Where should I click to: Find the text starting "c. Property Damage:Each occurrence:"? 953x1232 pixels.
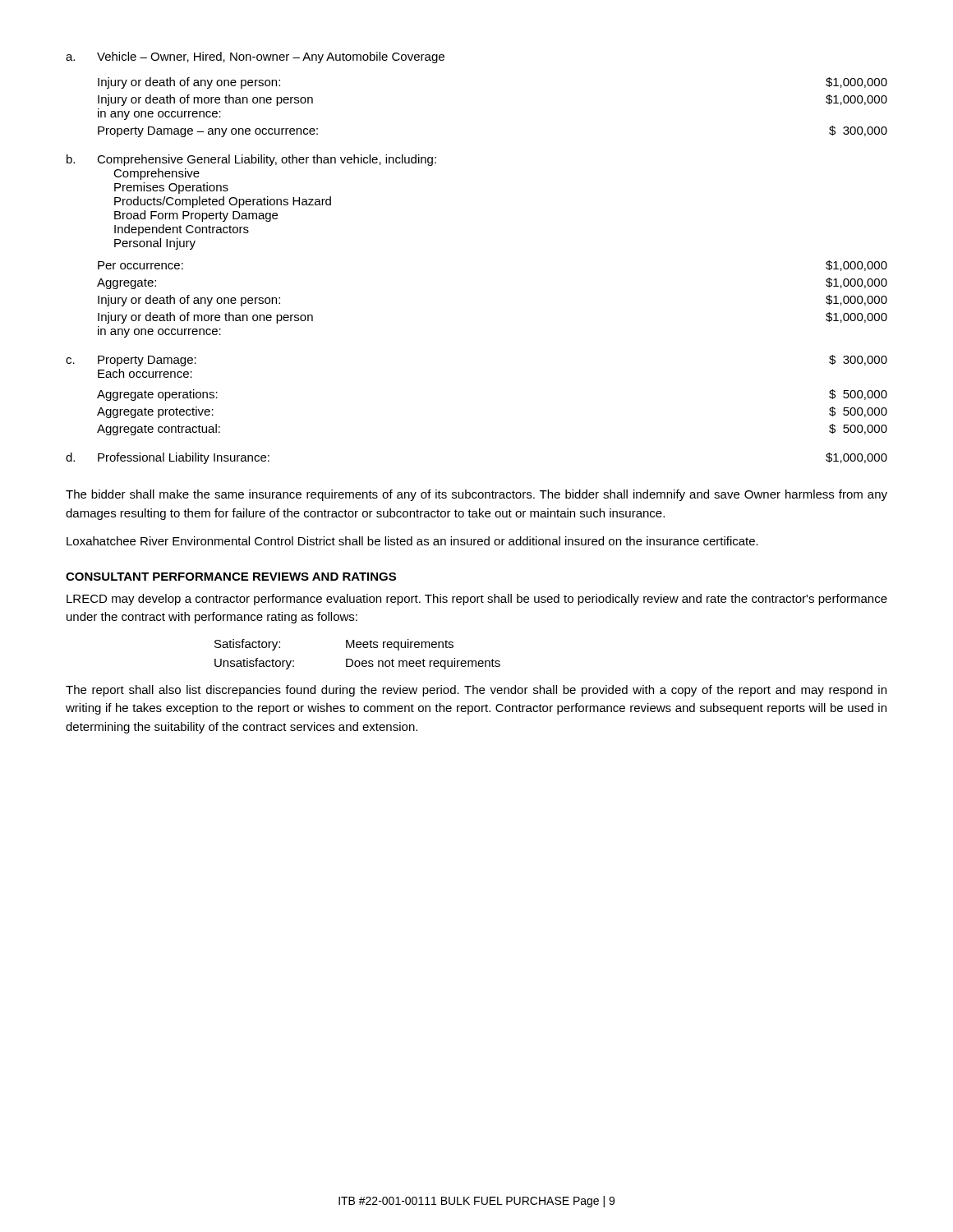point(153,362)
